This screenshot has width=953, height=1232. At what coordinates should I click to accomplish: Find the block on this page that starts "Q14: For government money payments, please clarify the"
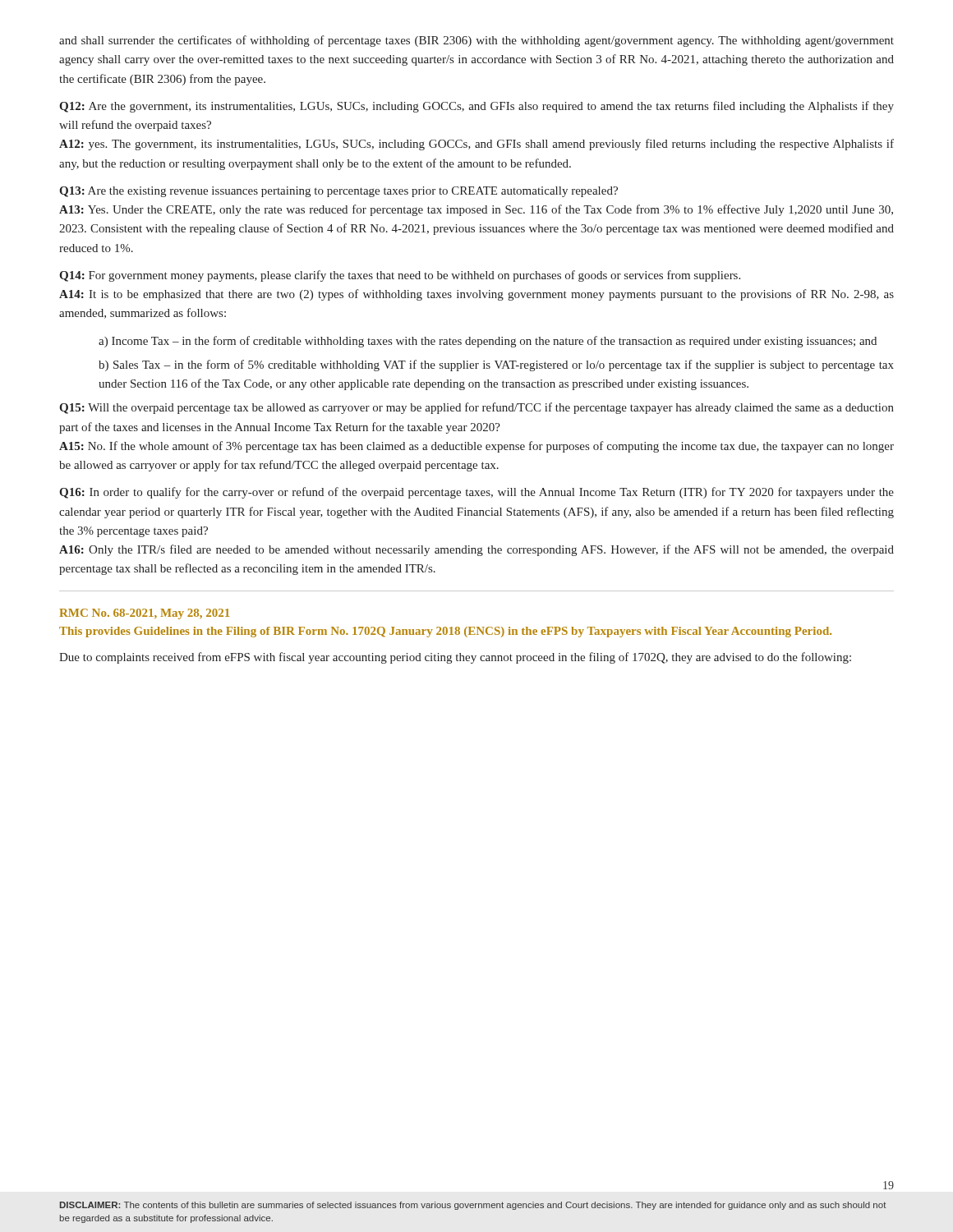(476, 294)
